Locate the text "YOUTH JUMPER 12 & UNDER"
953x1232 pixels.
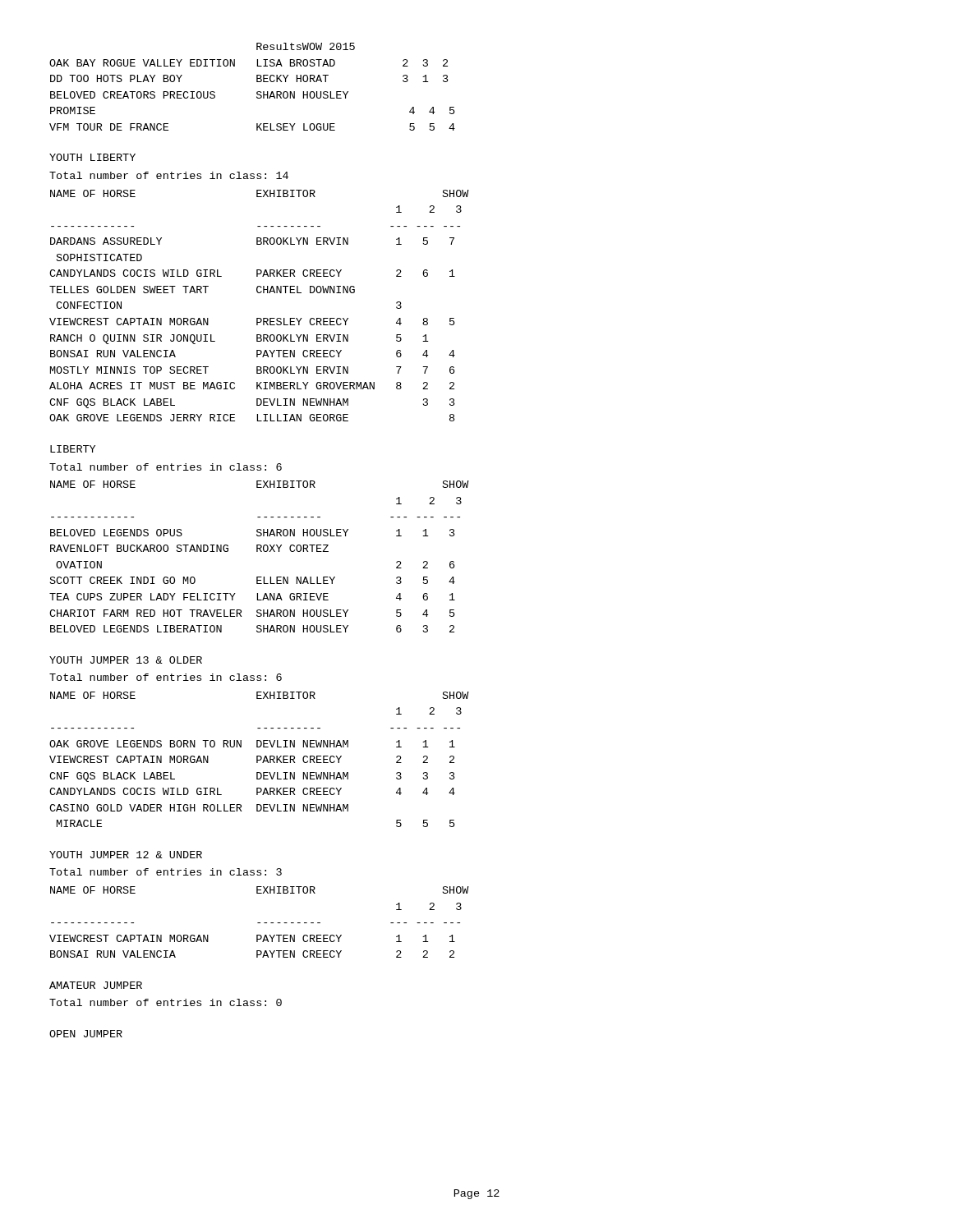126,855
